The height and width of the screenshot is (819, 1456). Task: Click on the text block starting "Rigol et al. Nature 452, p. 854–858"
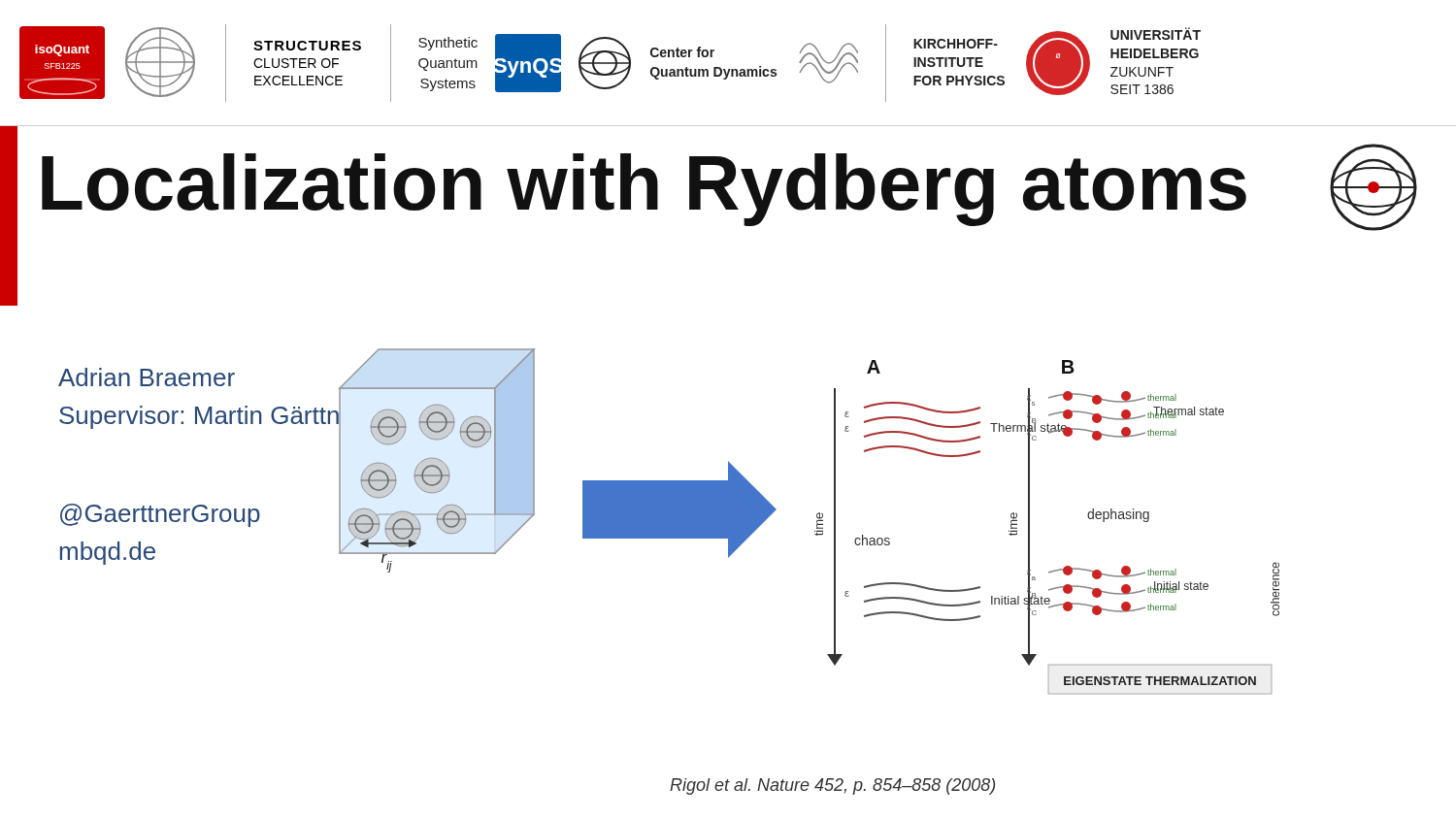tap(833, 785)
